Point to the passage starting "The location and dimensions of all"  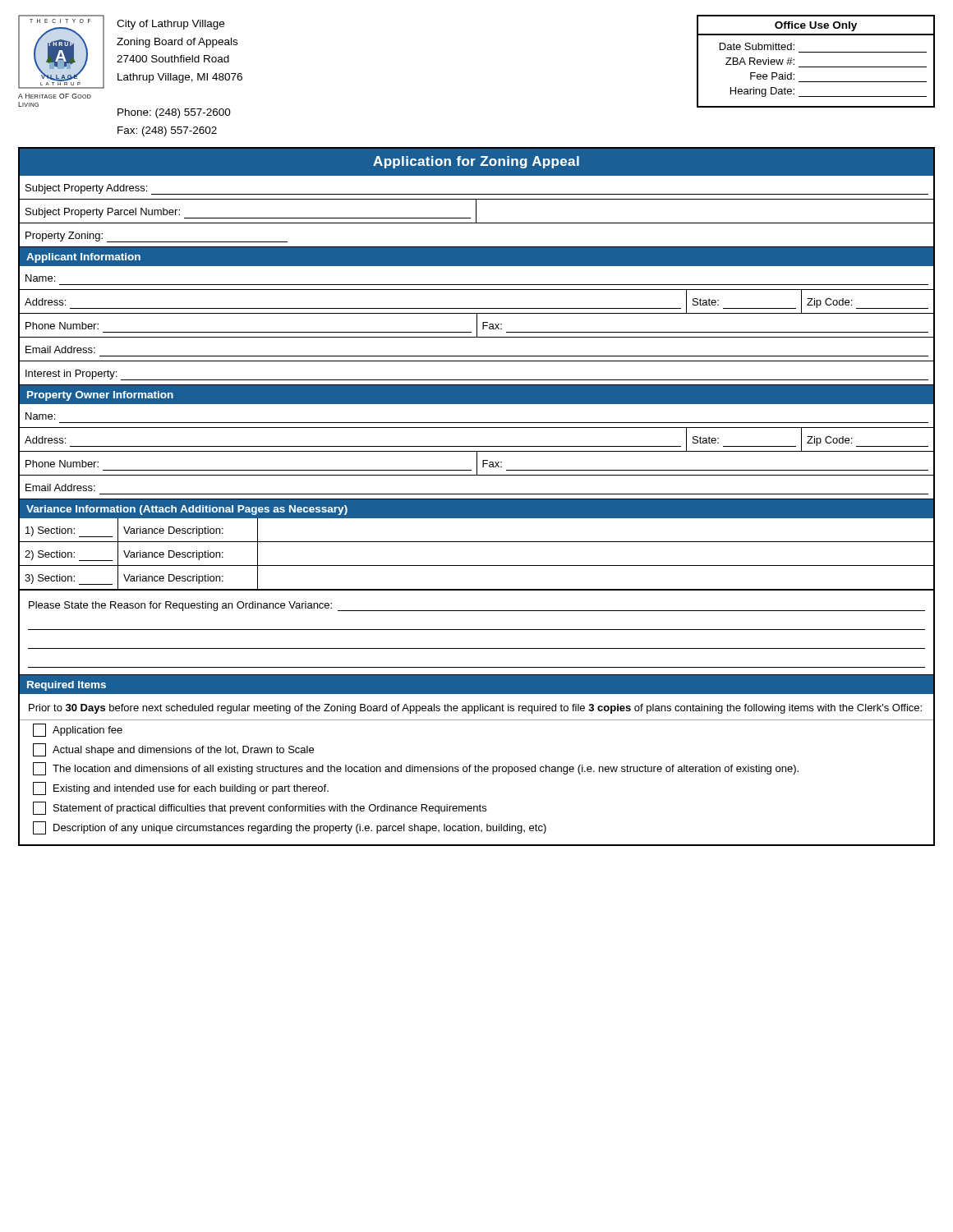point(479,769)
